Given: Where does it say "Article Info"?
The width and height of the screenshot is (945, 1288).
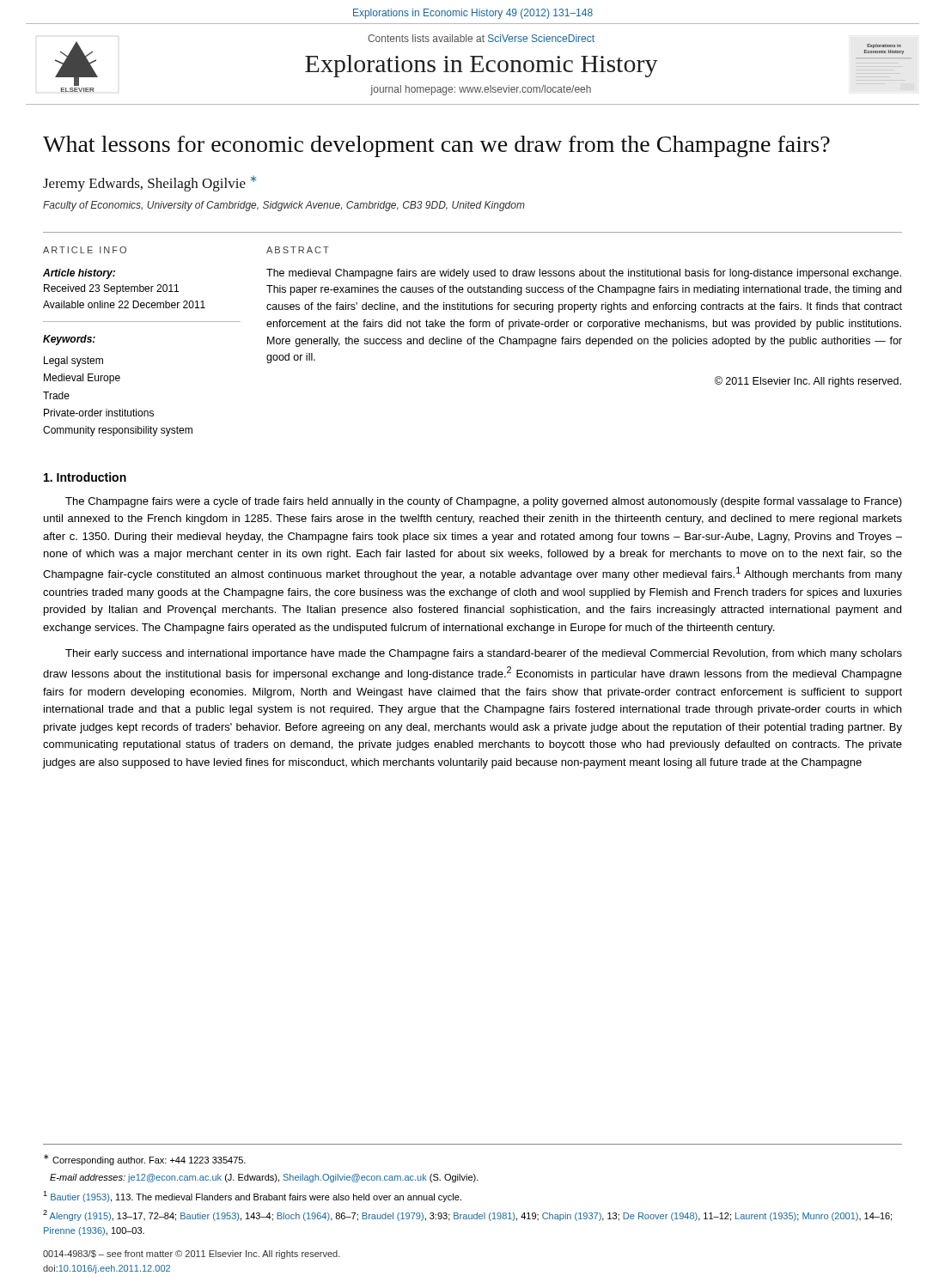Looking at the screenshot, I should [x=86, y=250].
